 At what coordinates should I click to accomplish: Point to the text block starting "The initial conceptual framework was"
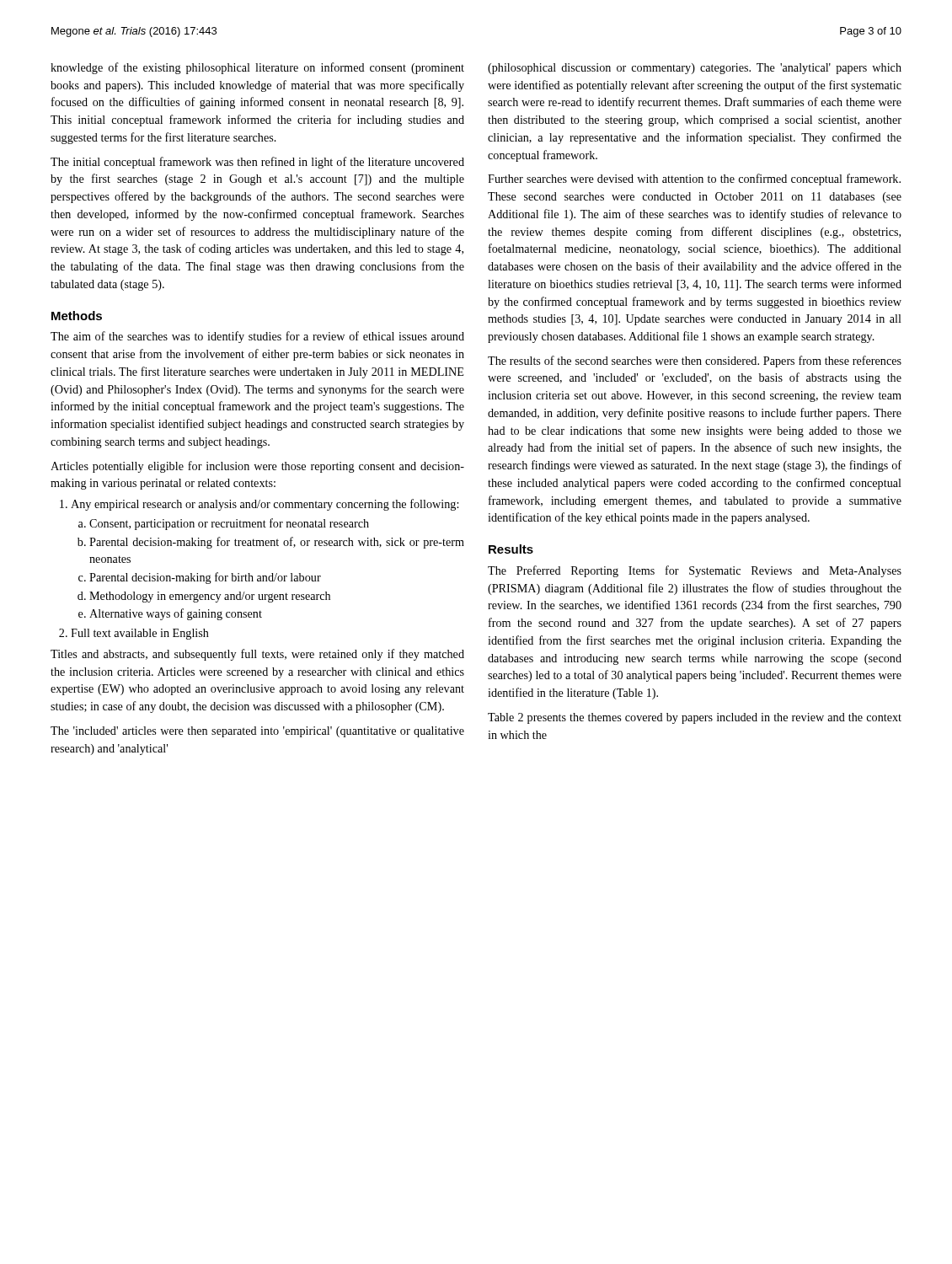[x=257, y=223]
